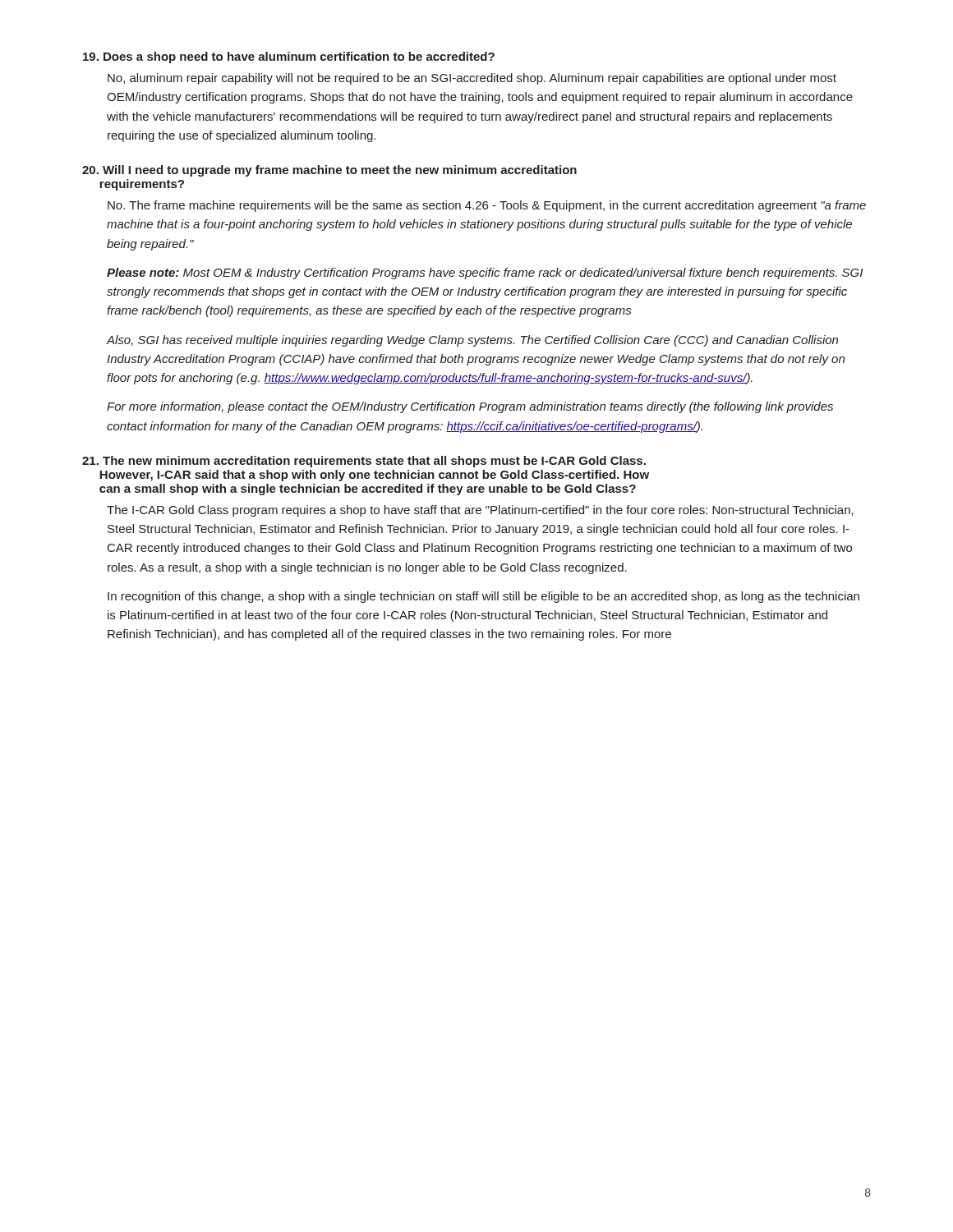Locate the block of text that opens with "19. Does a shop need to have"
Viewport: 953px width, 1232px height.
point(476,97)
